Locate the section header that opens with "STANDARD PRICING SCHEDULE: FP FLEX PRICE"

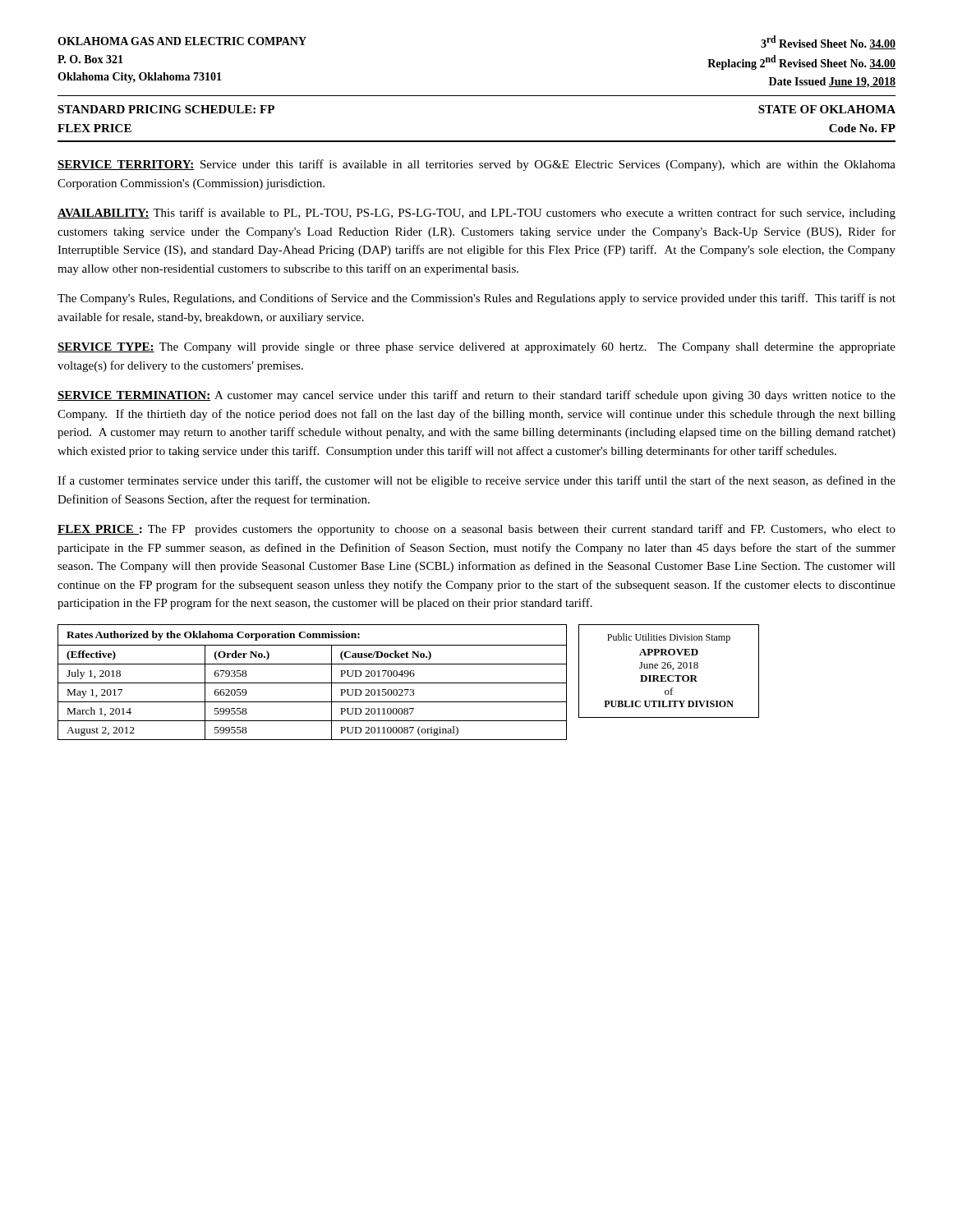pyautogui.click(x=167, y=109)
